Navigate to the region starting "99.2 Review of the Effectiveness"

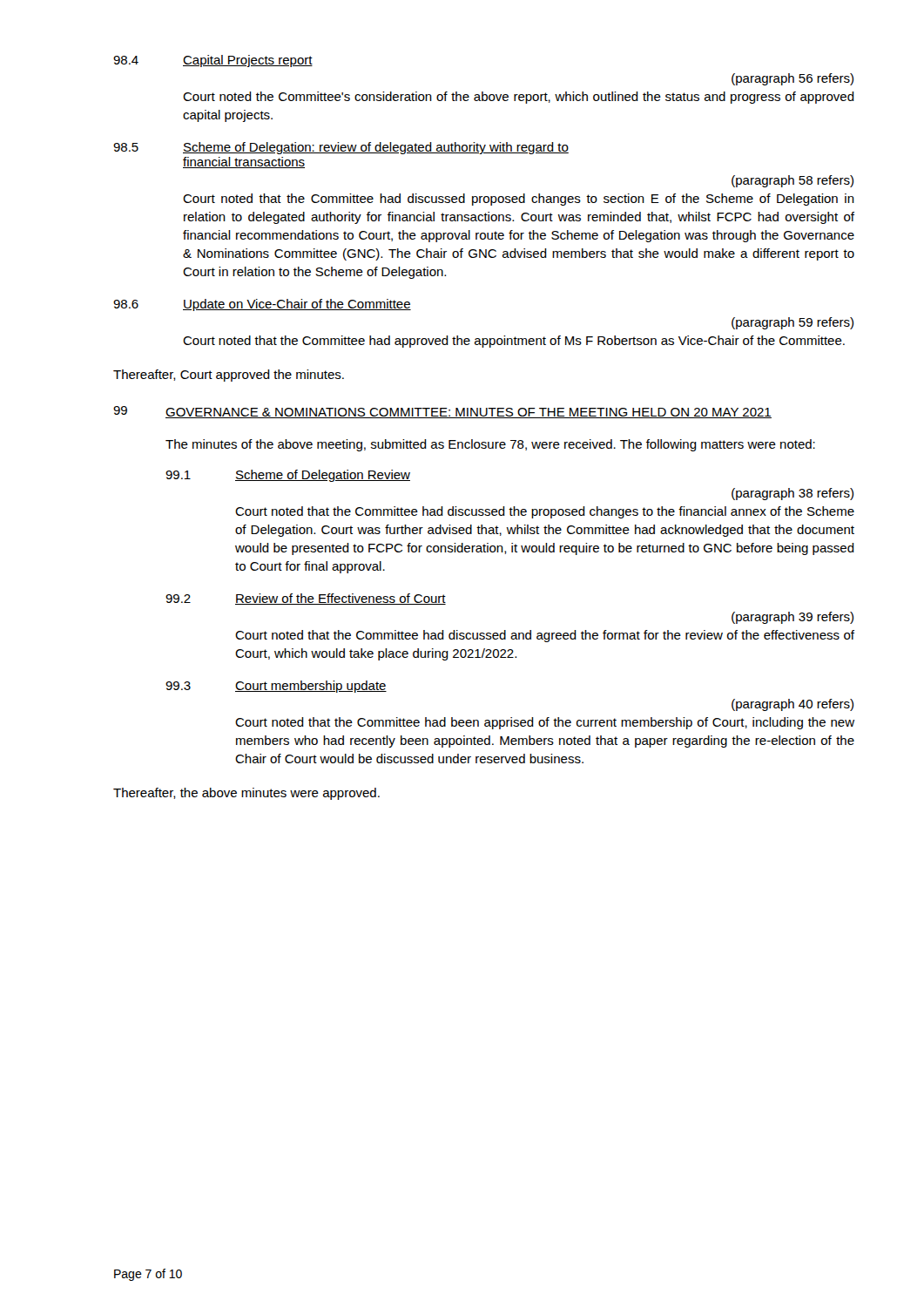pos(484,627)
